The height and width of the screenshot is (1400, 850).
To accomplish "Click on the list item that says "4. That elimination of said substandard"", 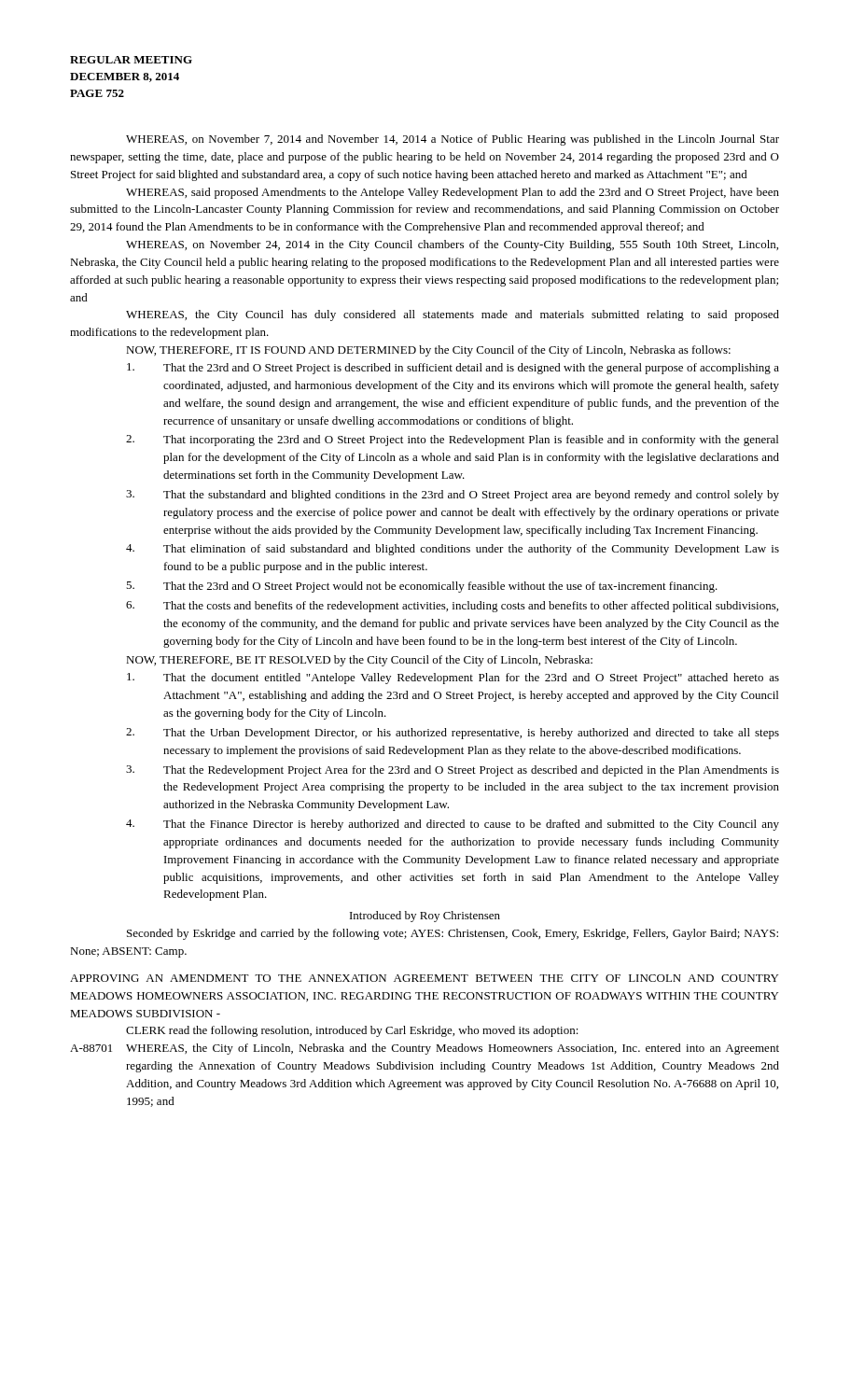I will (453, 558).
